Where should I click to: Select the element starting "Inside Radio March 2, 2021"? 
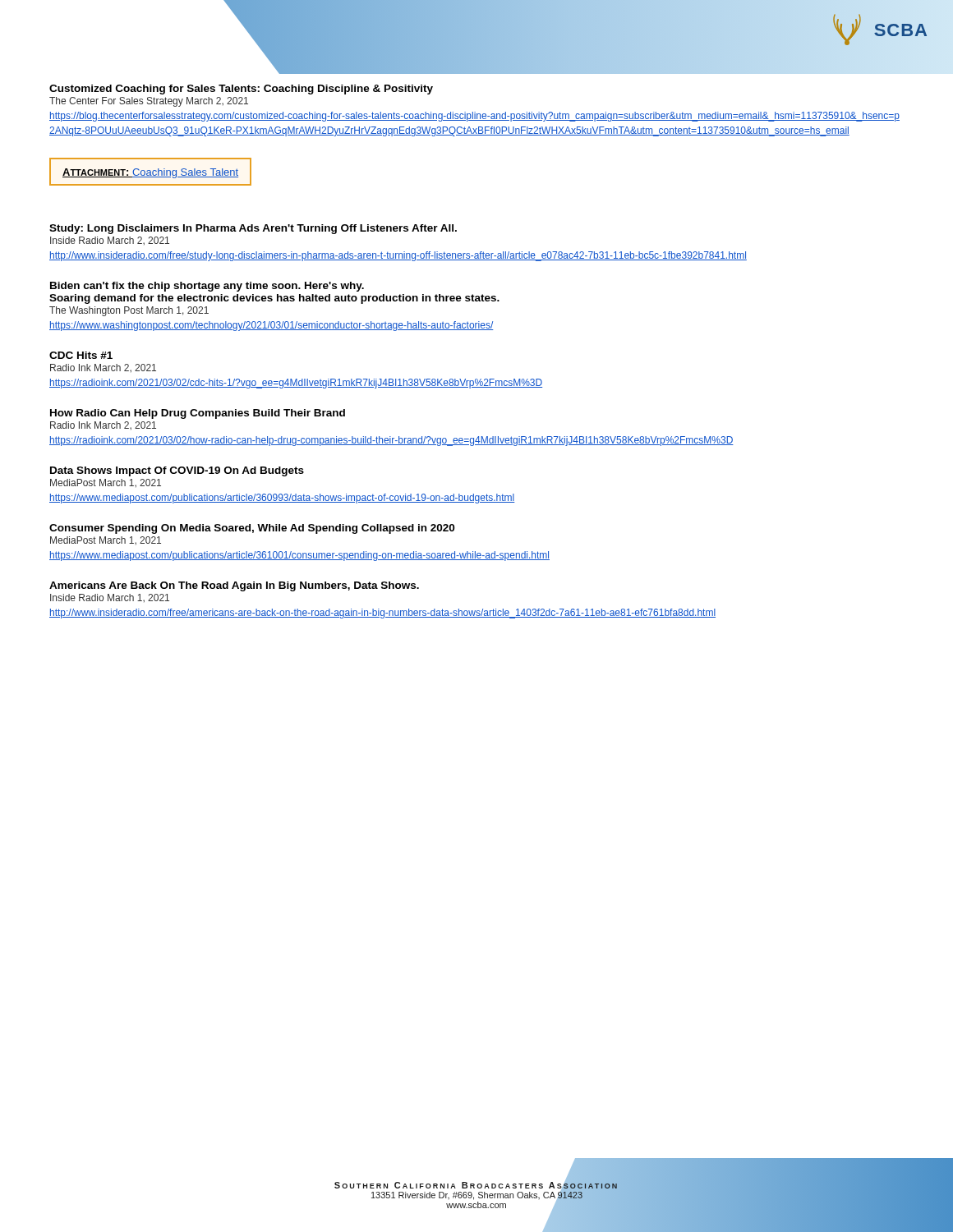click(110, 241)
